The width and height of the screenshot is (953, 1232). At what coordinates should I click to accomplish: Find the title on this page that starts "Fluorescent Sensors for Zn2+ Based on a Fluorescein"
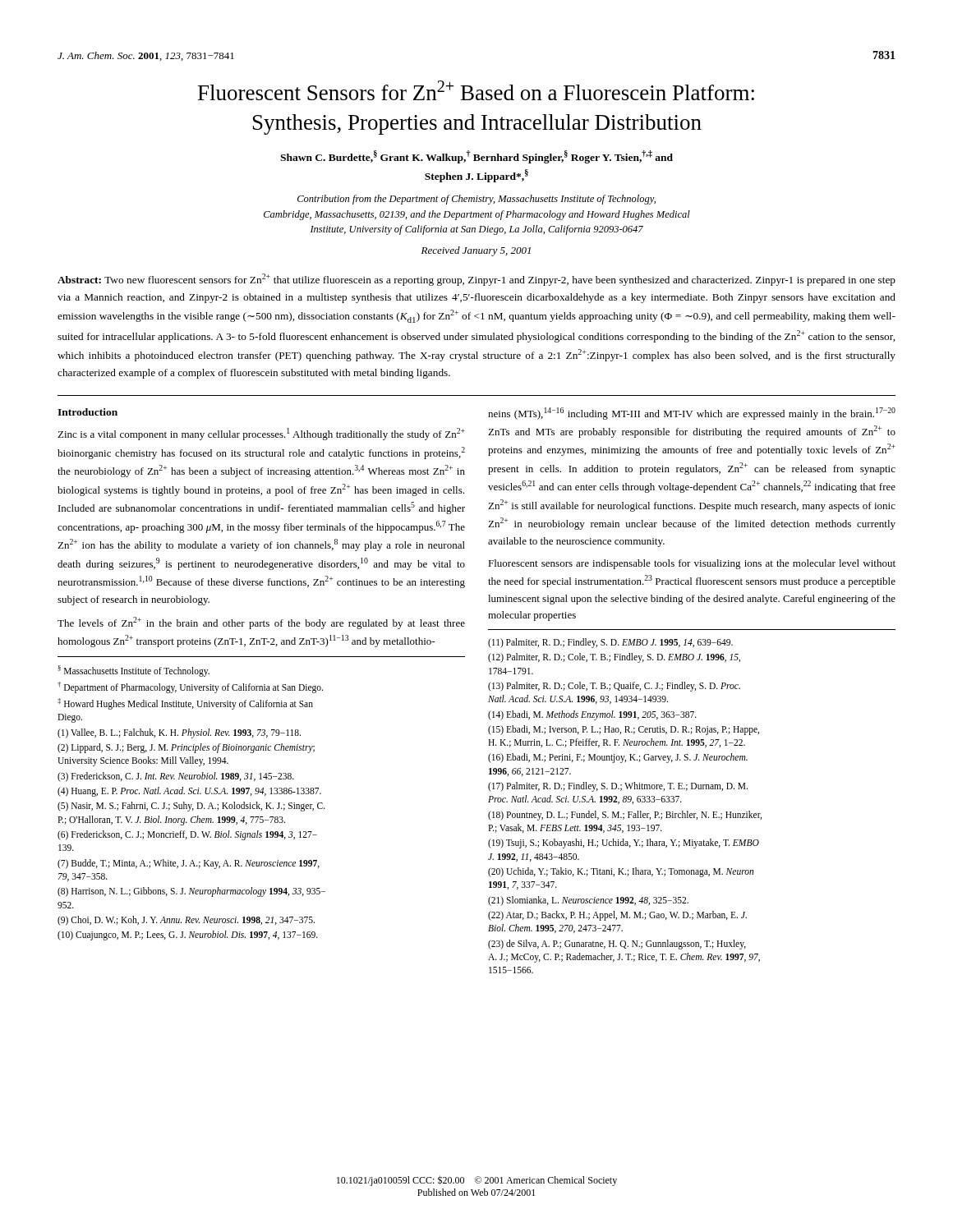pos(476,106)
